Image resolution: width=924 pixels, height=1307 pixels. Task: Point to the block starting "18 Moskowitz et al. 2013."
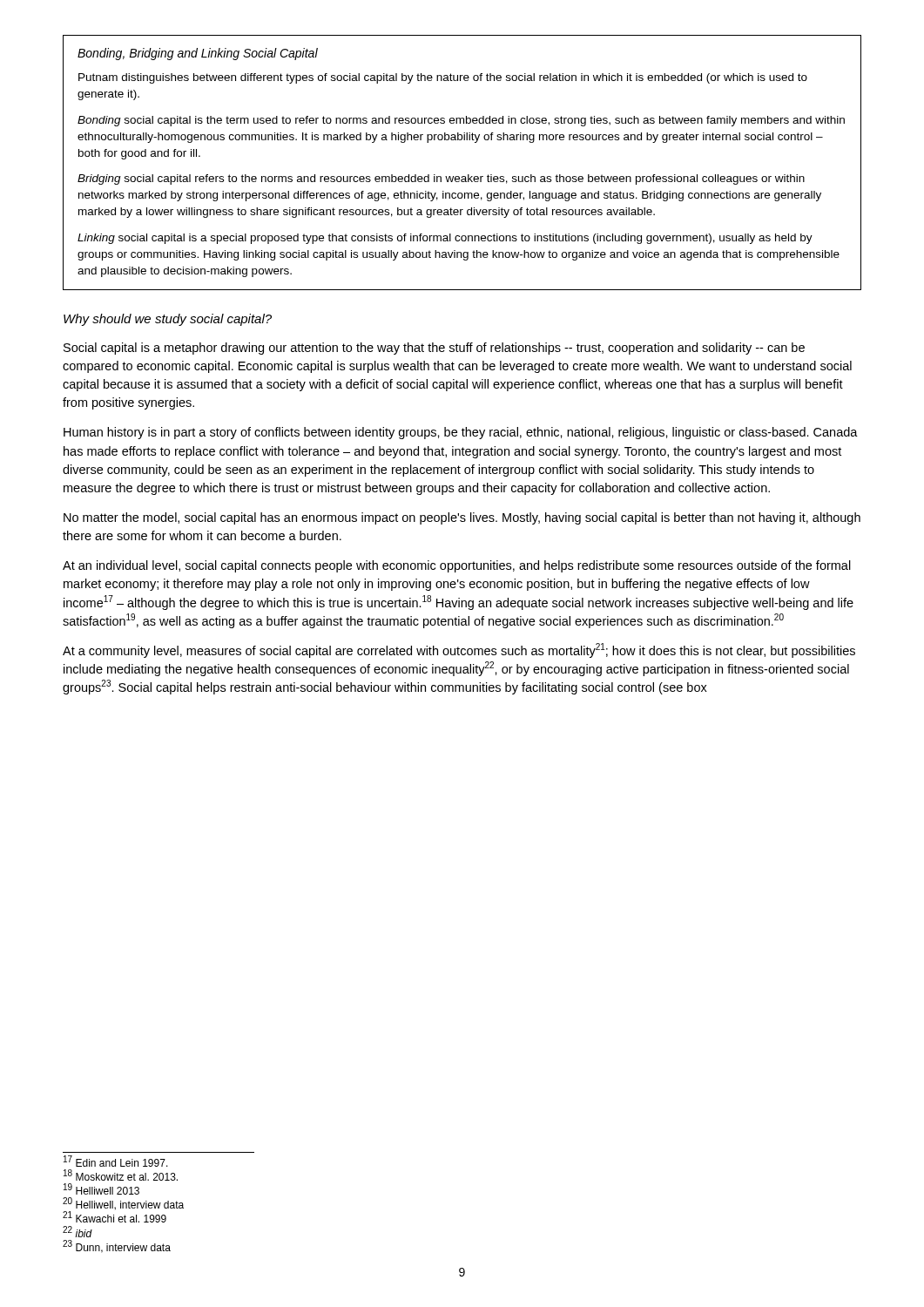click(x=121, y=1177)
